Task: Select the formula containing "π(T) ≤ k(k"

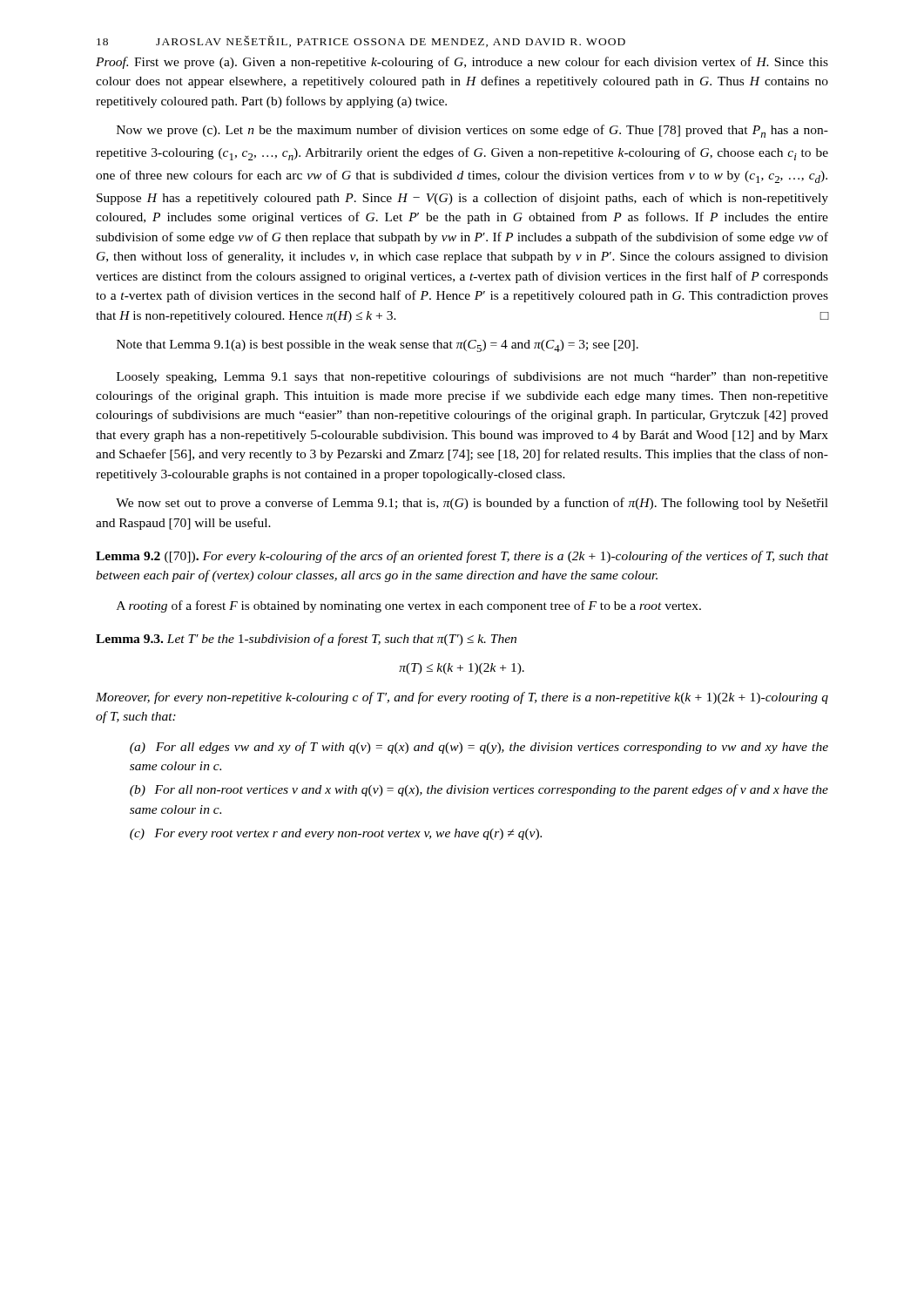Action: pos(462,667)
